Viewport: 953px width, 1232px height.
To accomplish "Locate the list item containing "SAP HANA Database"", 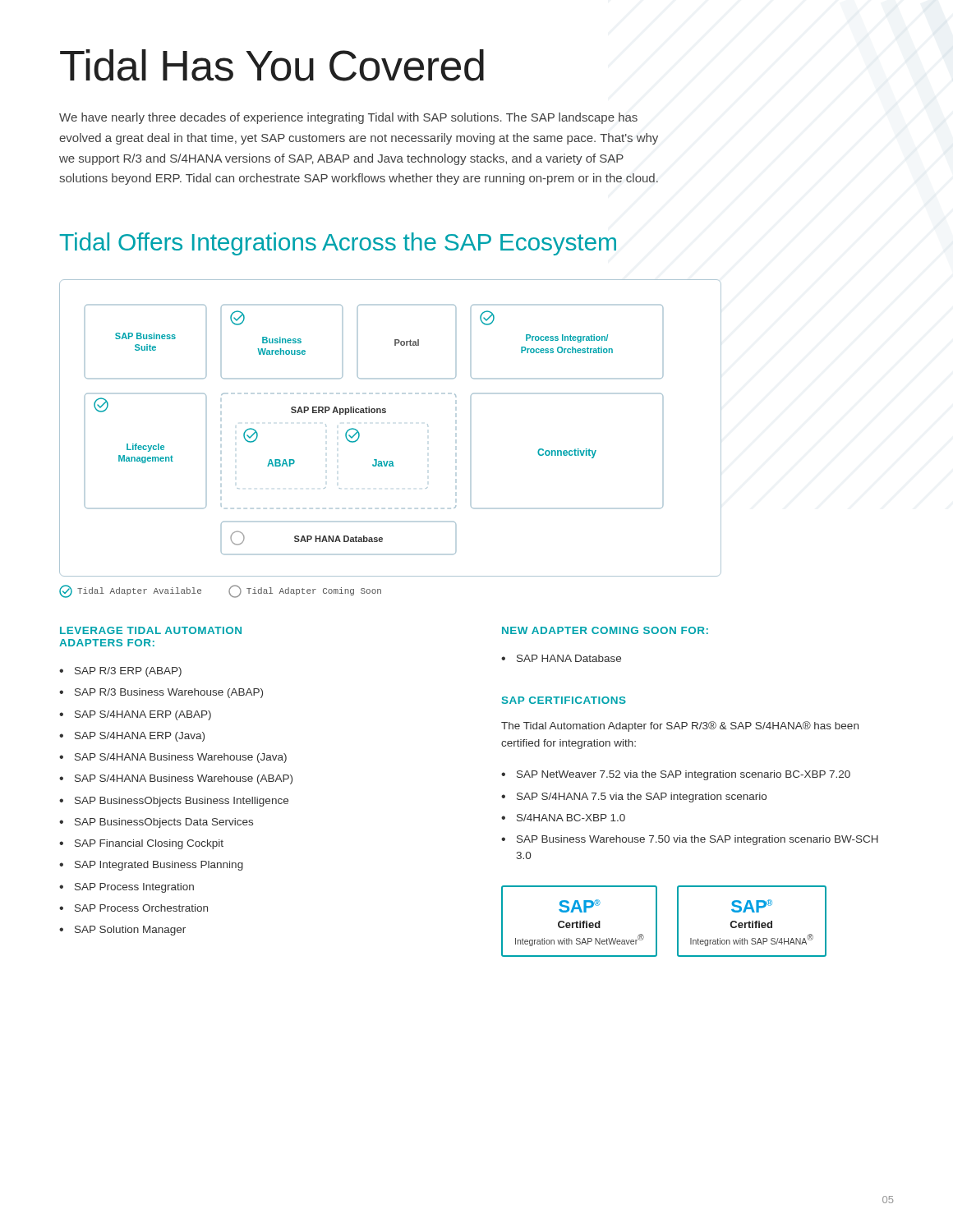I will (x=561, y=658).
